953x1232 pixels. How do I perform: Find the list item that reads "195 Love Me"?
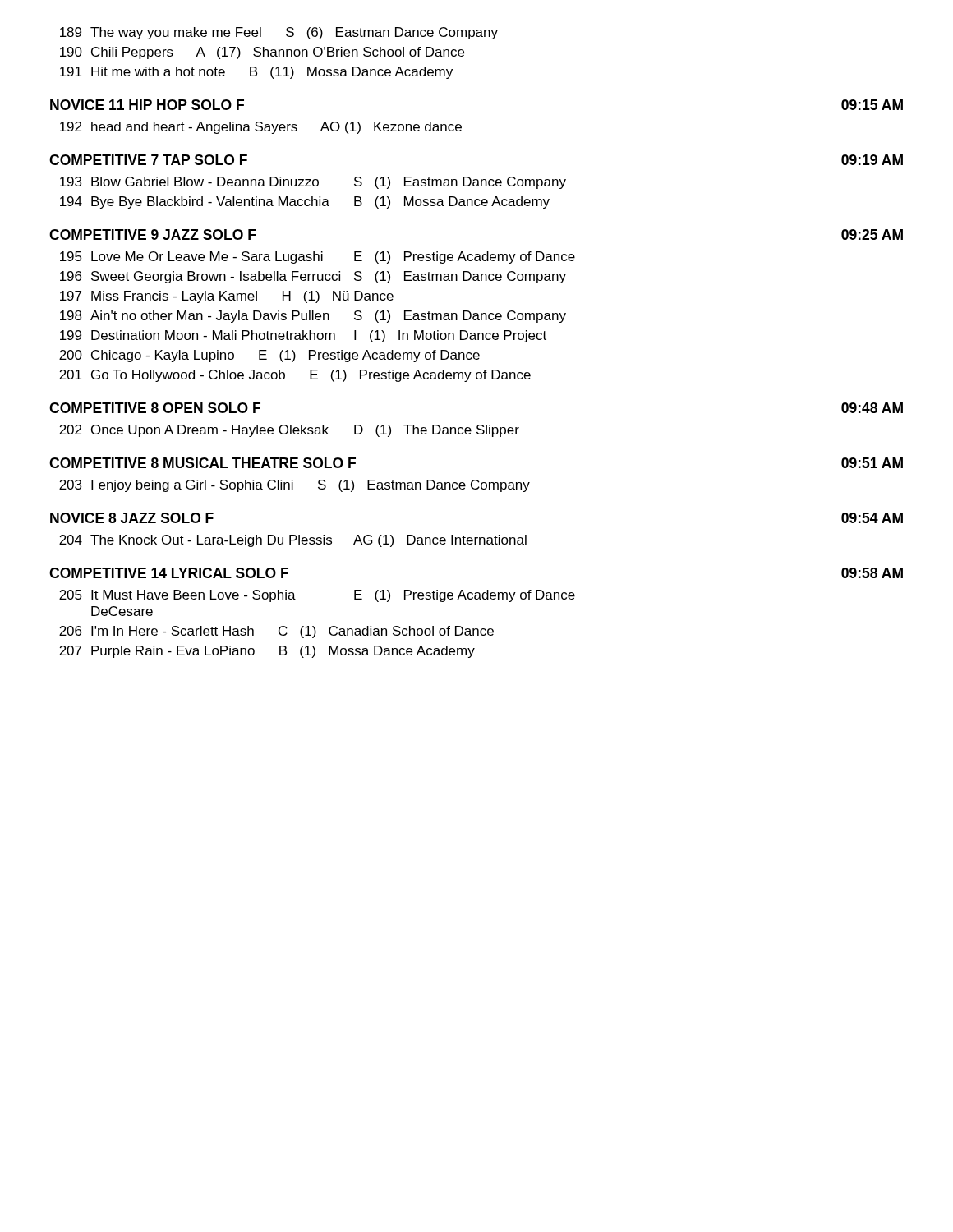point(476,257)
